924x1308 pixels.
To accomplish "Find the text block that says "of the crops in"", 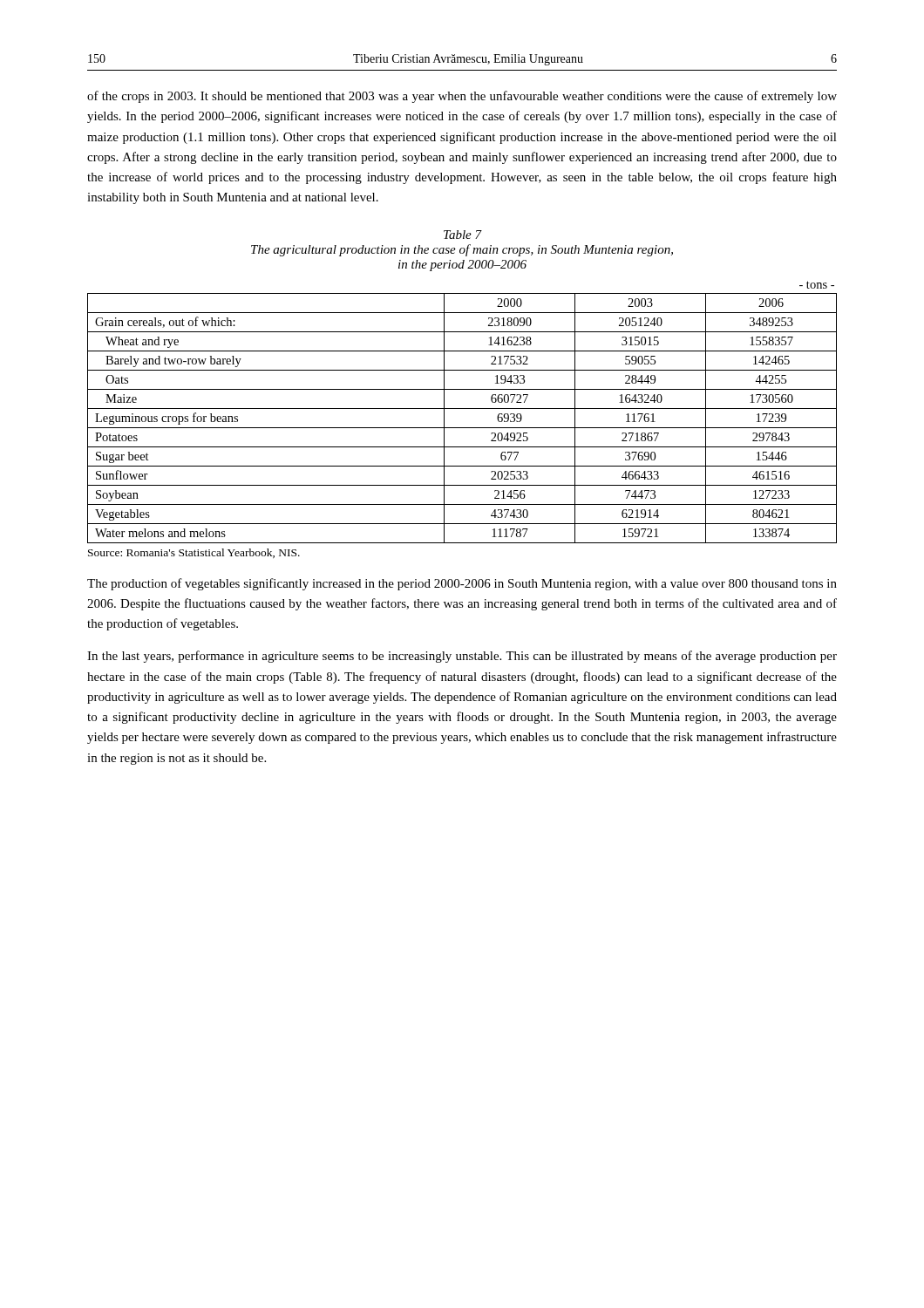I will pos(462,147).
